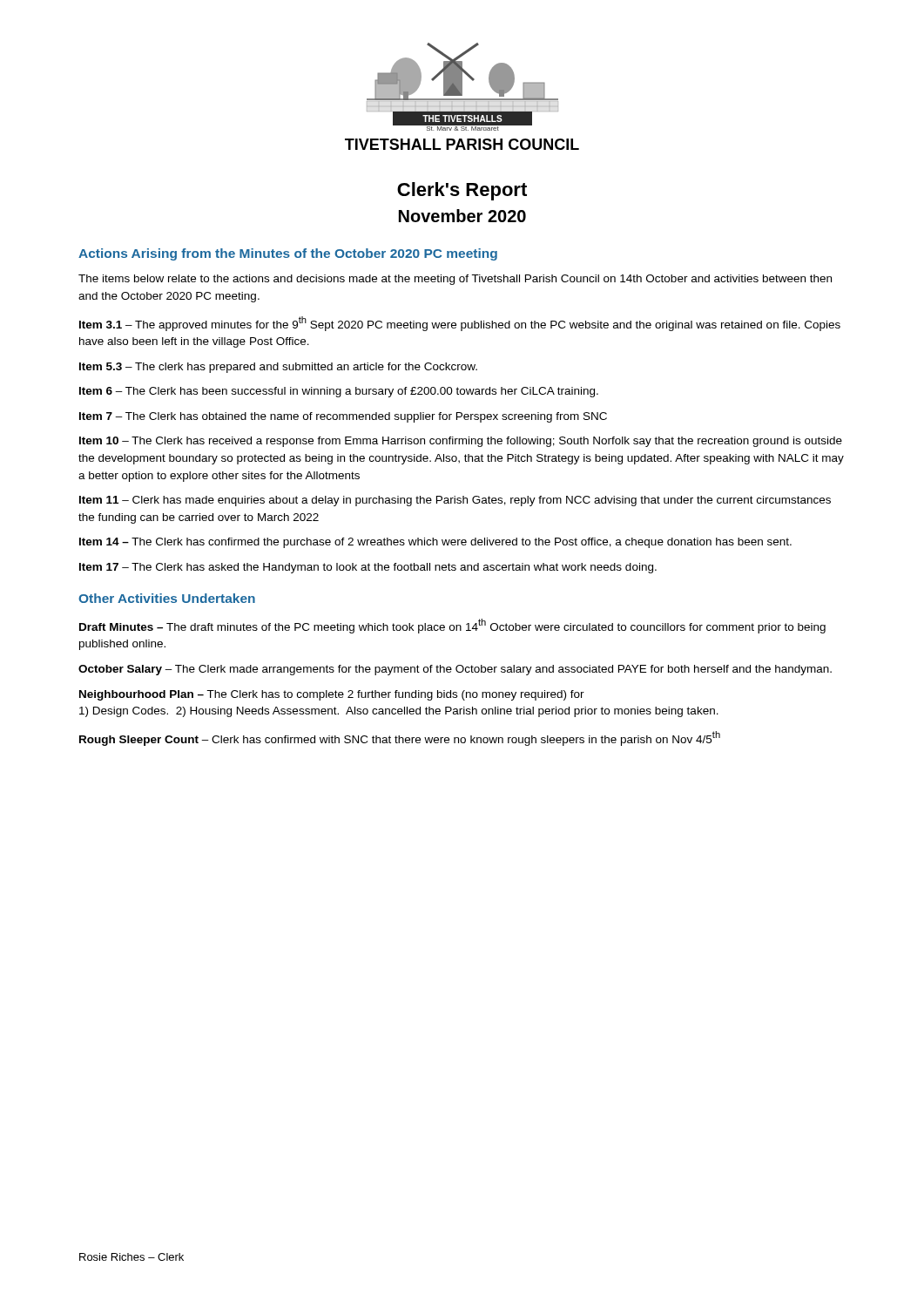Screen dimensions: 1307x924
Task: Navigate to the text block starting "Other Activities Undertaken"
Action: (x=167, y=598)
